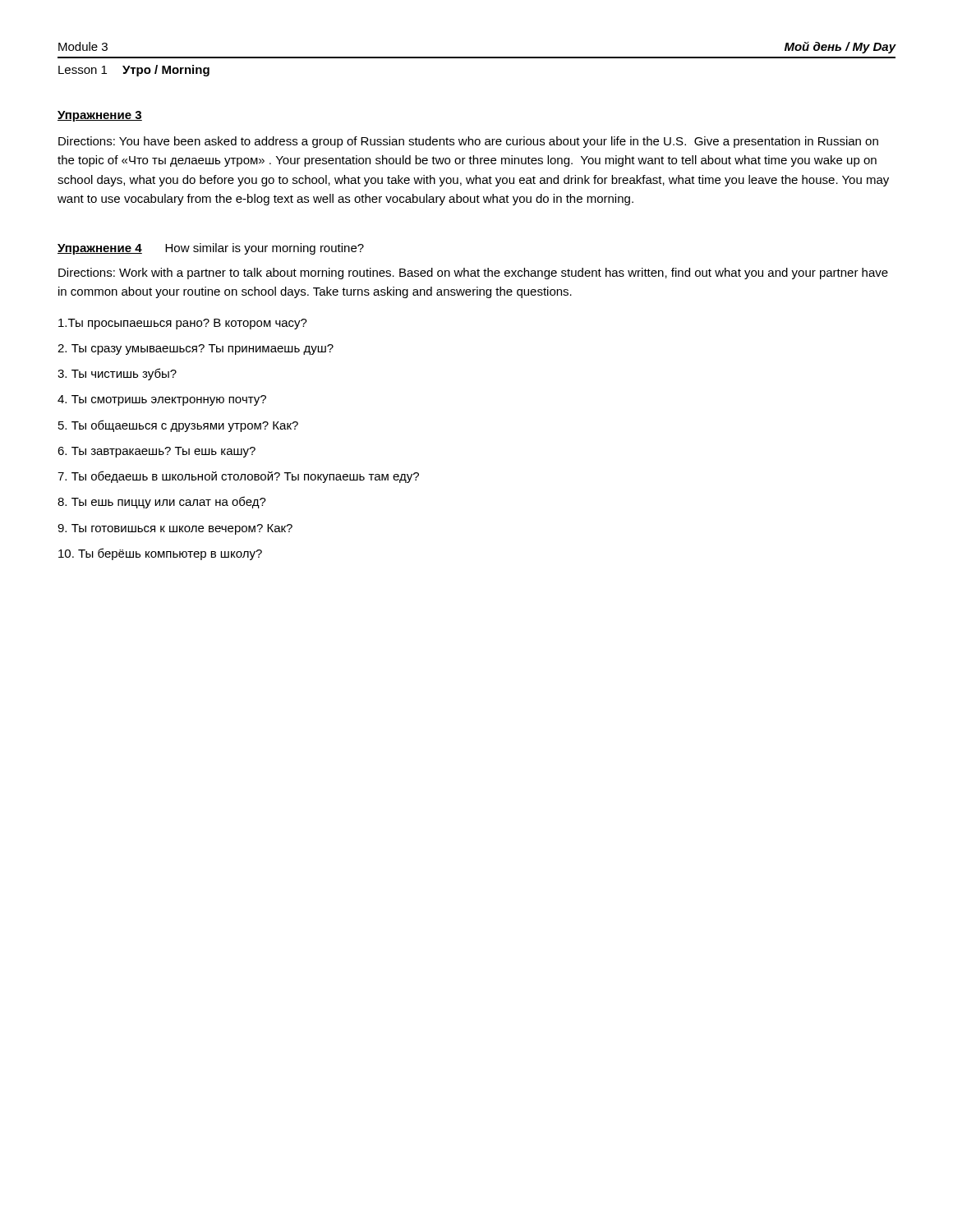Locate the section header that reads "Упражнение 4"
This screenshot has width=953, height=1232.
click(100, 248)
